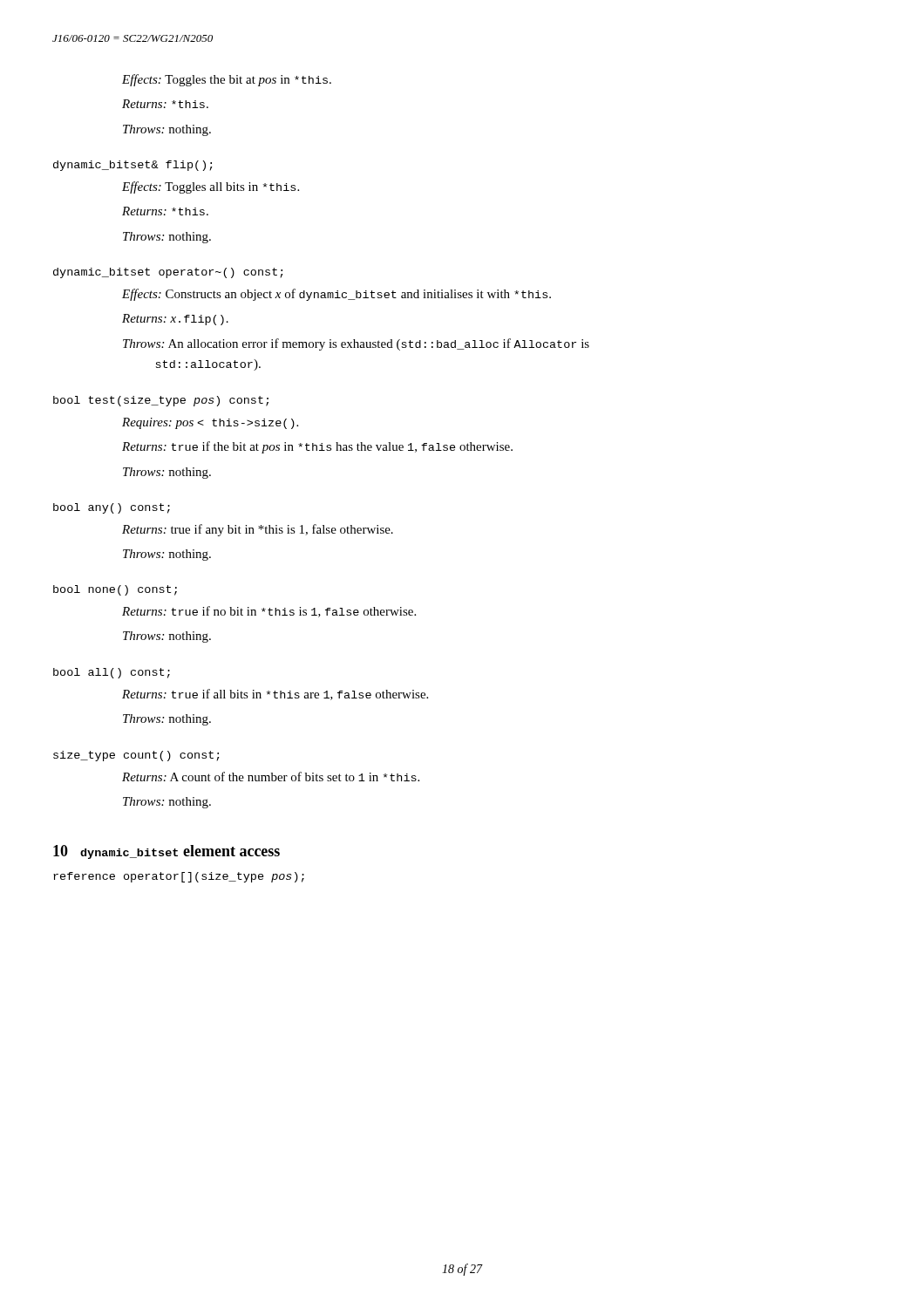The width and height of the screenshot is (924, 1308).
Task: Where does it say "dynamic_bitset operator~() const;"?
Action: (169, 272)
